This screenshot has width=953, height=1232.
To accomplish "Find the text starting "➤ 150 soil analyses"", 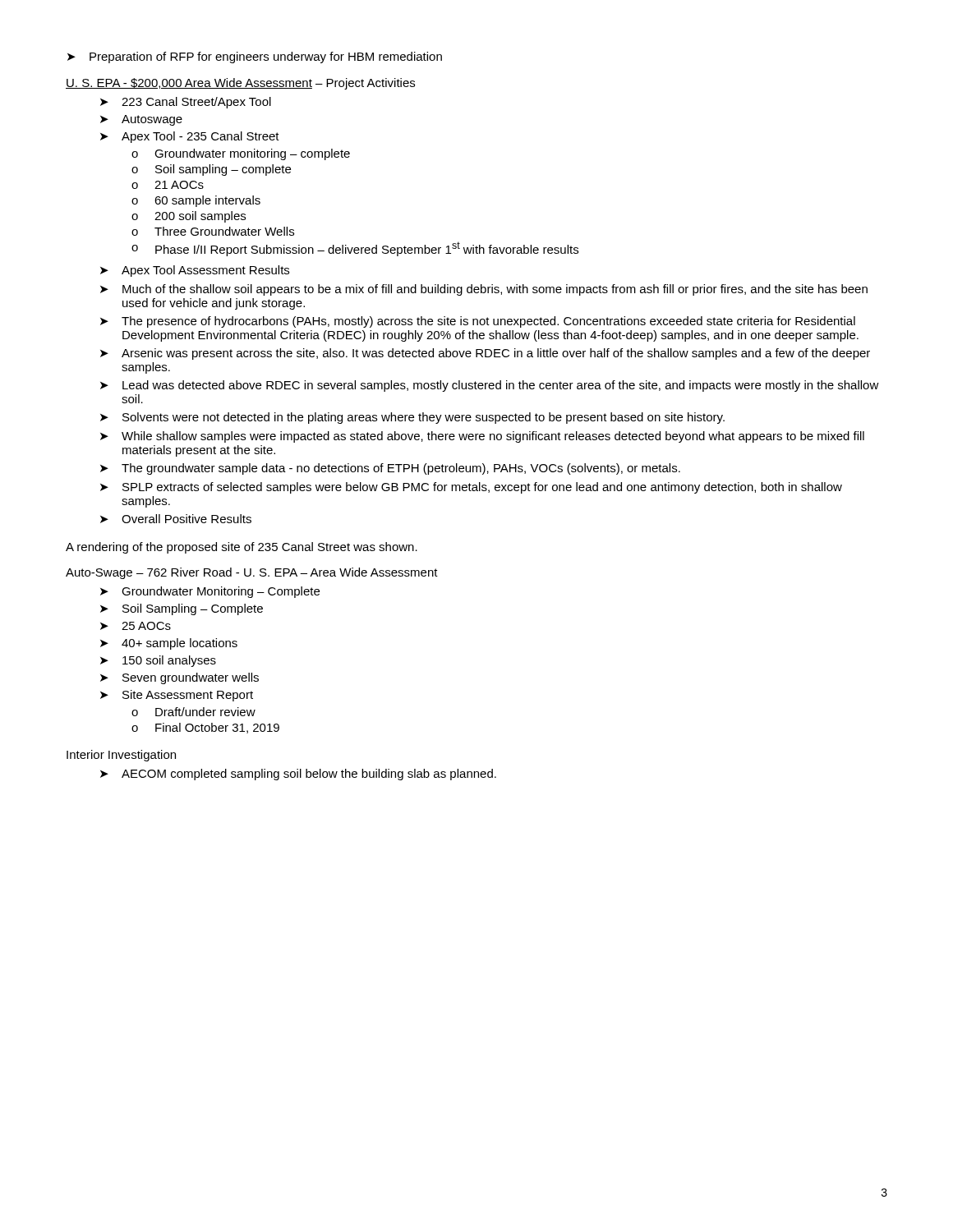I will pos(158,661).
